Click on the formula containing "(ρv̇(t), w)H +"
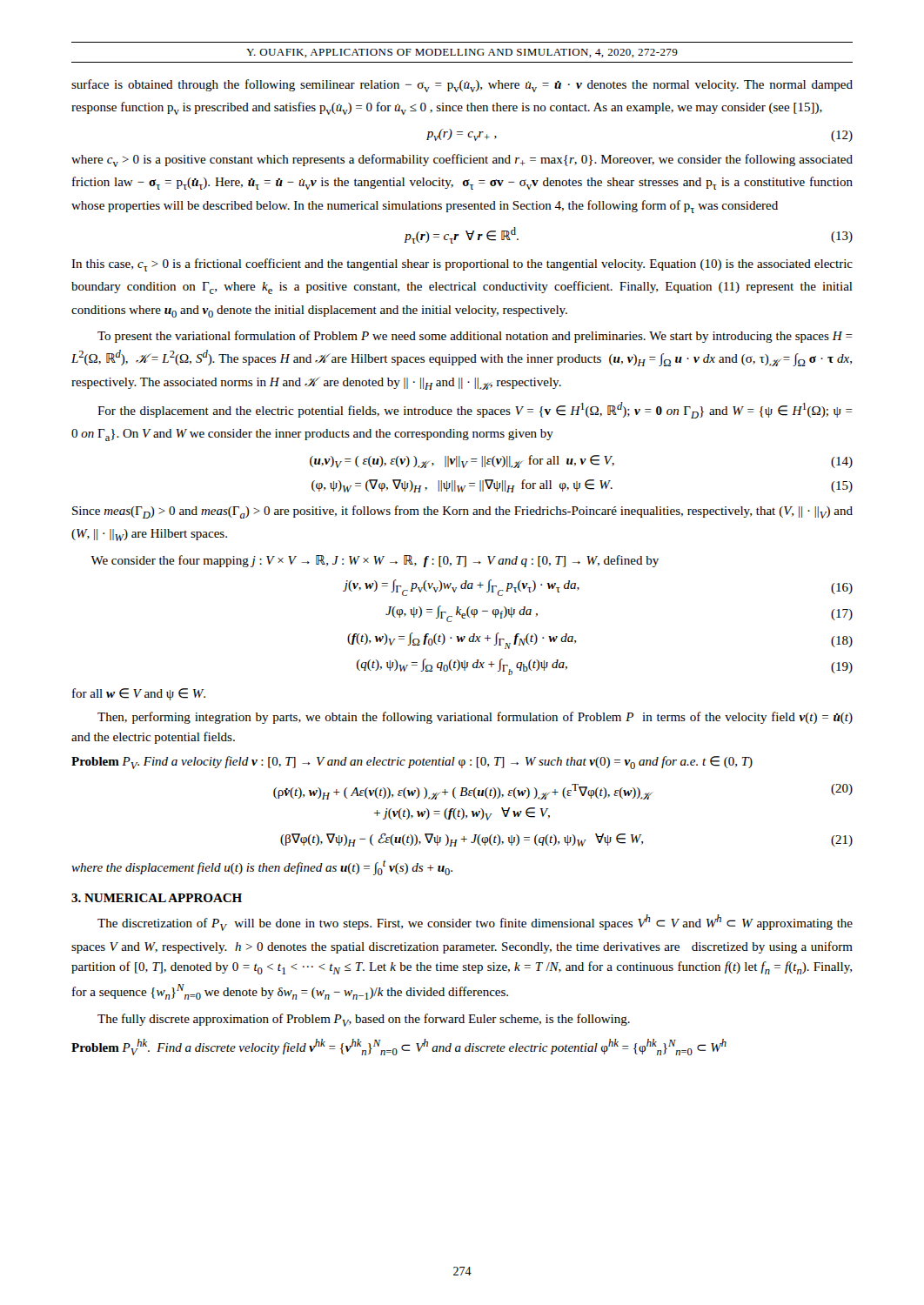 point(462,802)
